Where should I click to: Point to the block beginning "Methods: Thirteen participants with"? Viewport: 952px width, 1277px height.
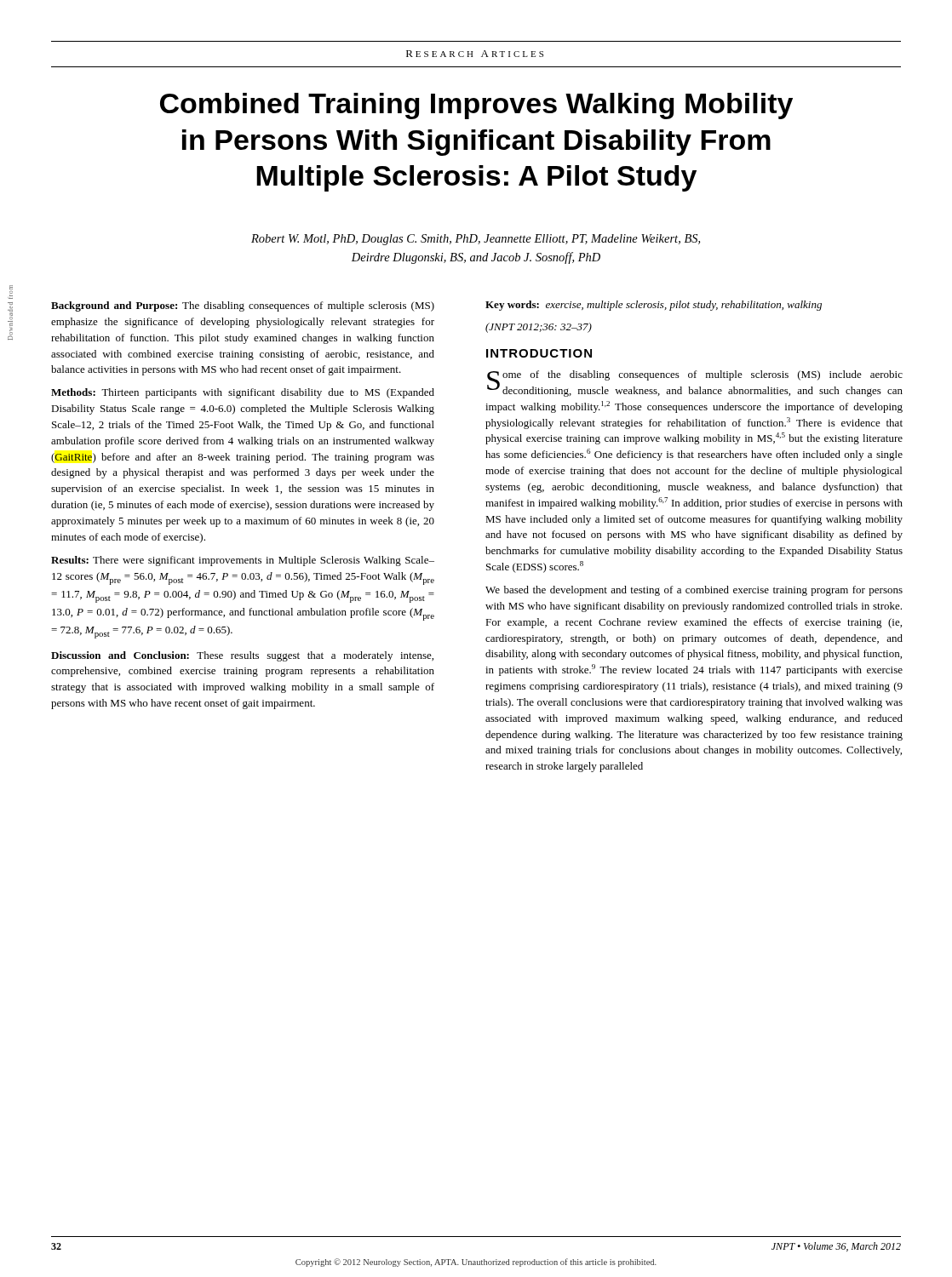[x=243, y=465]
